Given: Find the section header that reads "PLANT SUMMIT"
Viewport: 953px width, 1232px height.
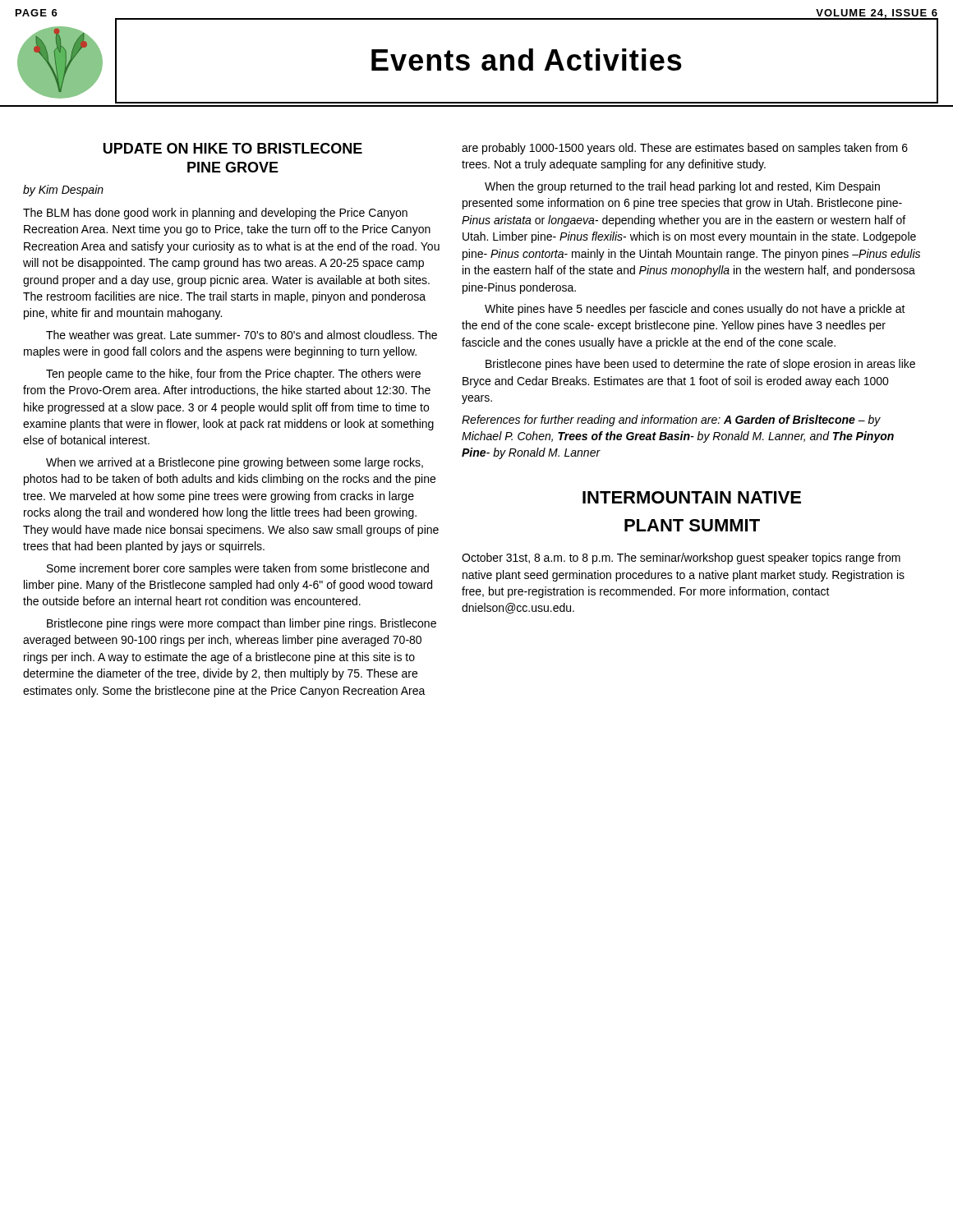Looking at the screenshot, I should [692, 526].
